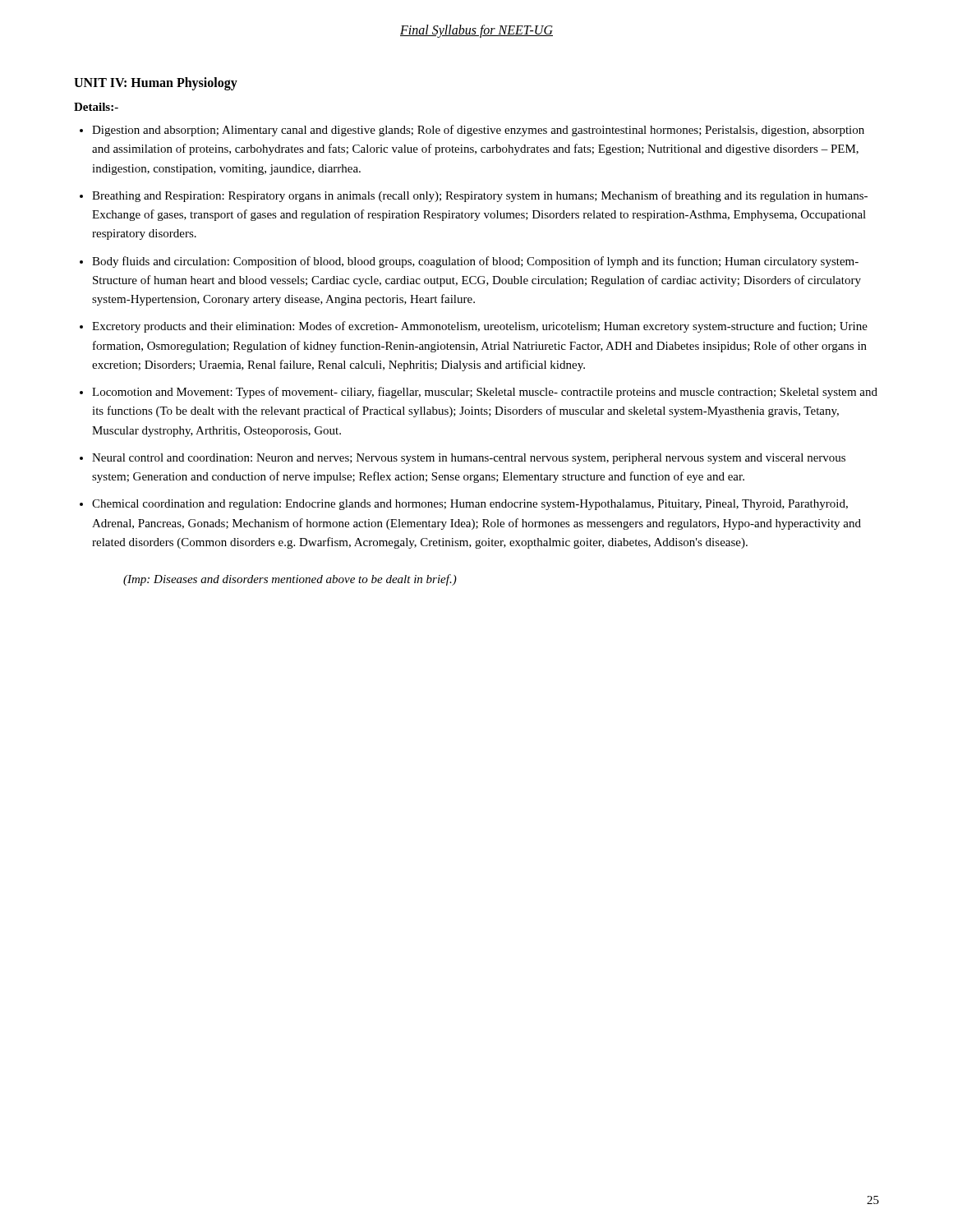Point to the text starting "Excretory products and their elimination: Modes of excretion-"
The width and height of the screenshot is (953, 1232).
coord(480,345)
